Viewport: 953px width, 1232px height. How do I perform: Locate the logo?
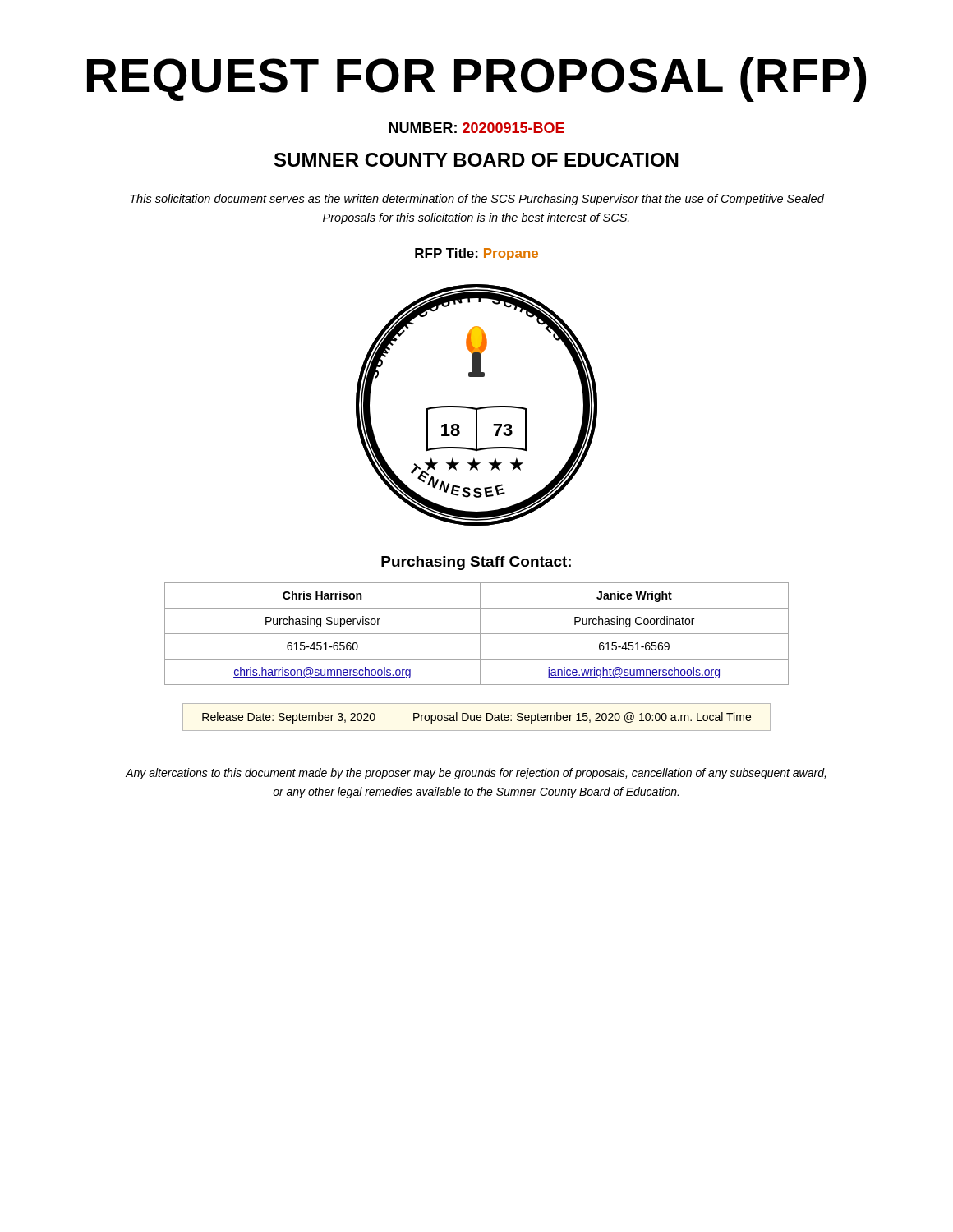476,407
